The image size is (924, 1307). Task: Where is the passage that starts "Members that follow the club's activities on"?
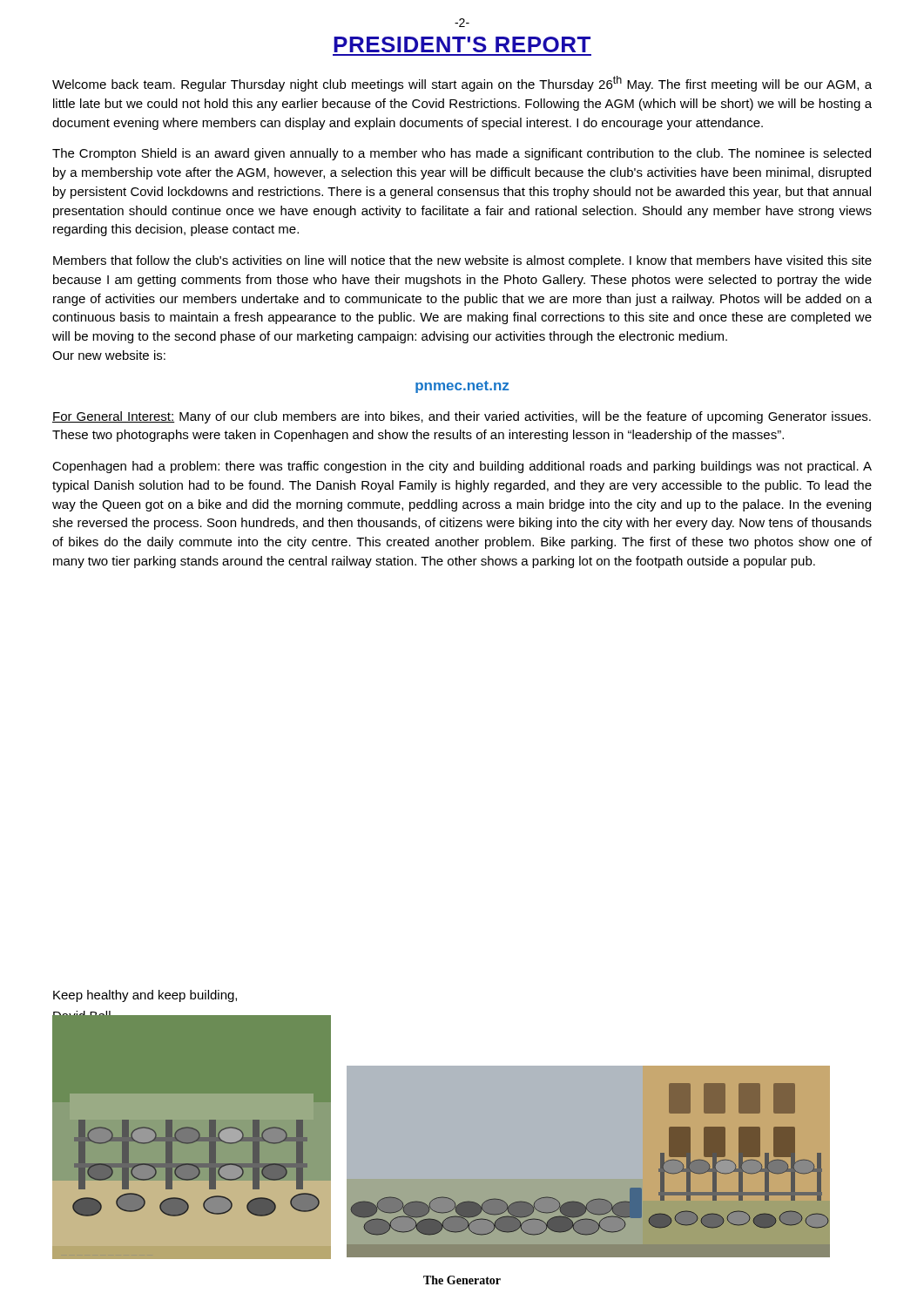tap(462, 307)
